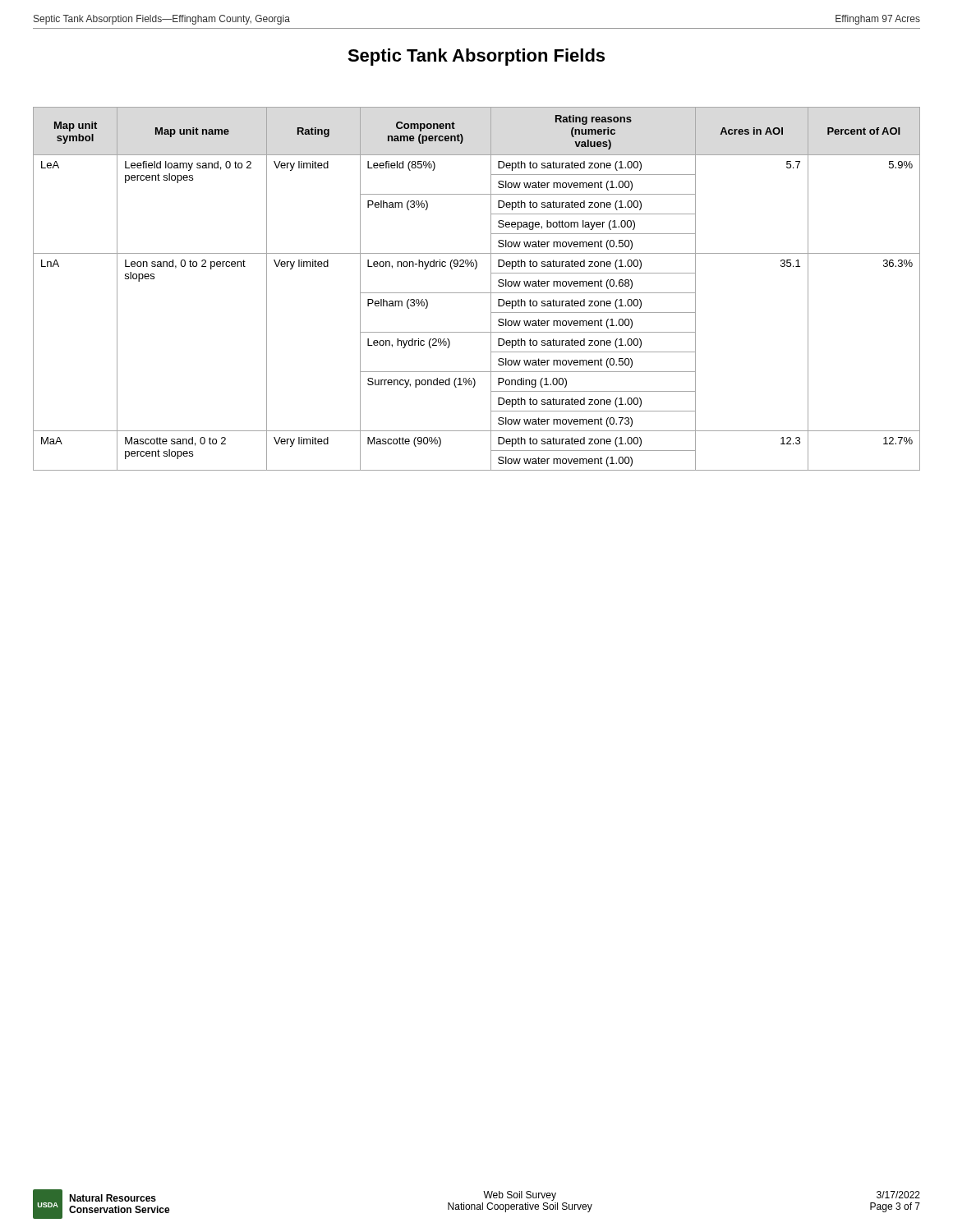953x1232 pixels.
Task: Click on the title that reads "Septic Tank Absorption Fields"
Action: [x=476, y=56]
